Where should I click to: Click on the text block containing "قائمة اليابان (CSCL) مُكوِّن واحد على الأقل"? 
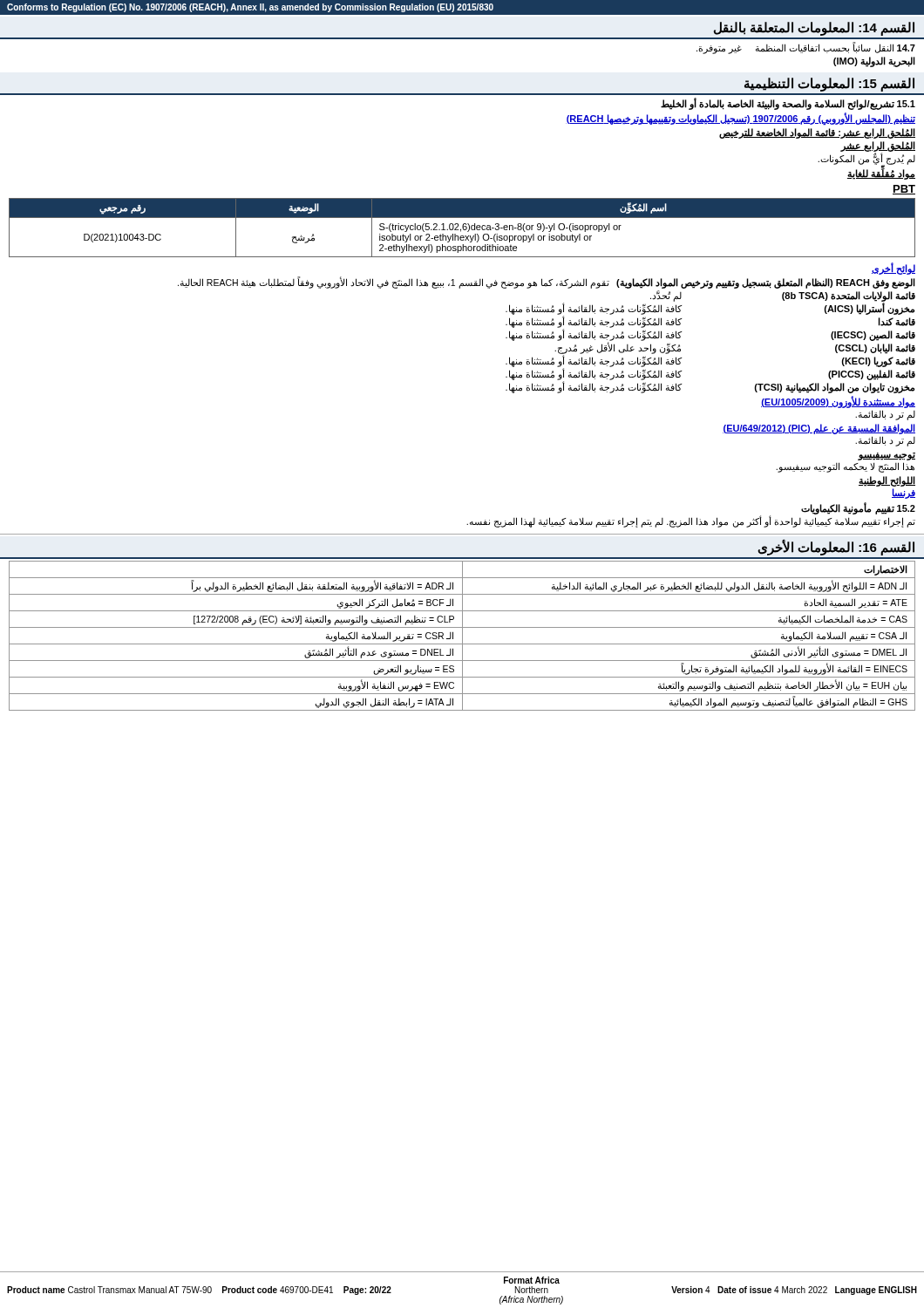881,348
